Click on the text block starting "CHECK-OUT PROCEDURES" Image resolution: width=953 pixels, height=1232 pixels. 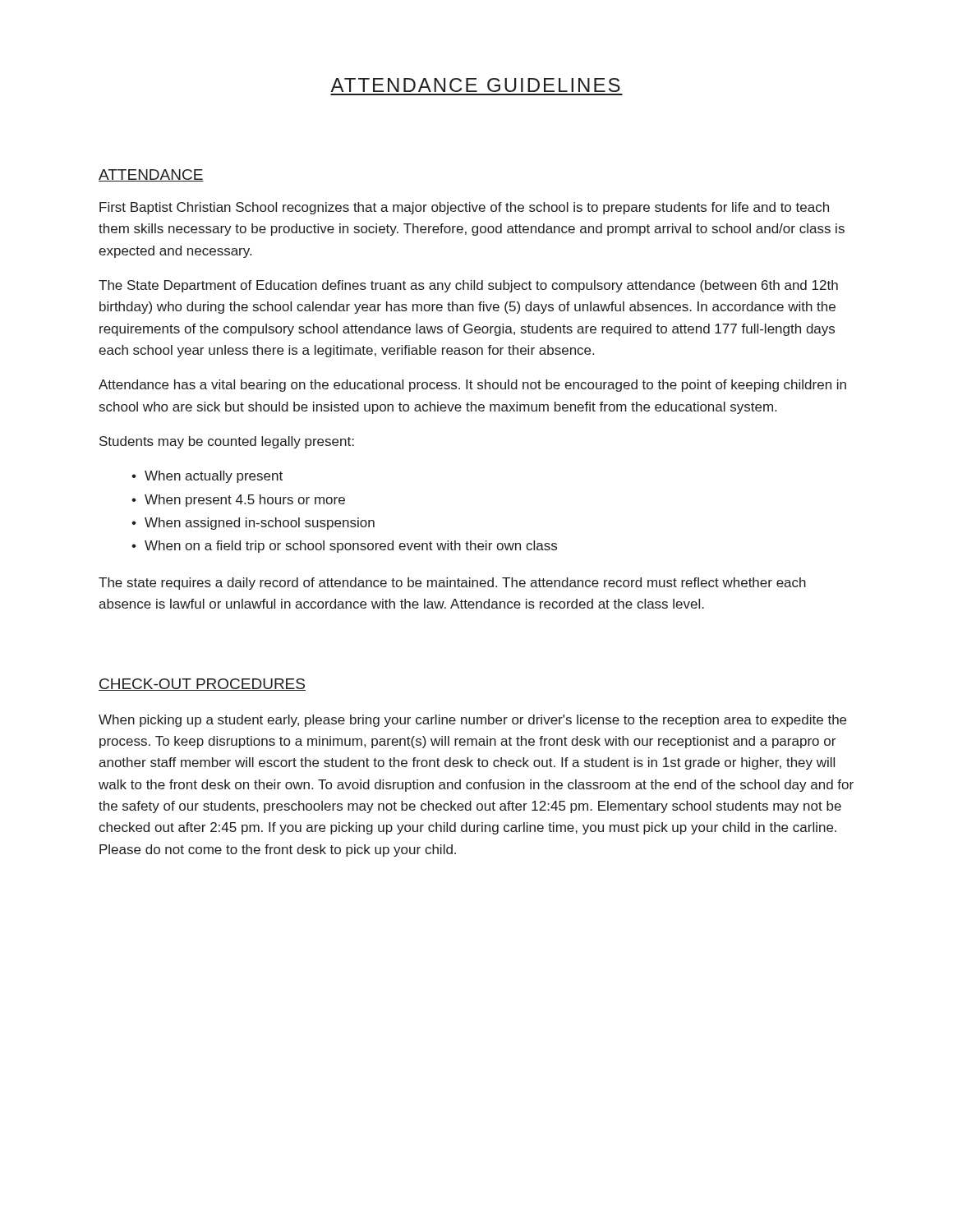[x=202, y=683]
